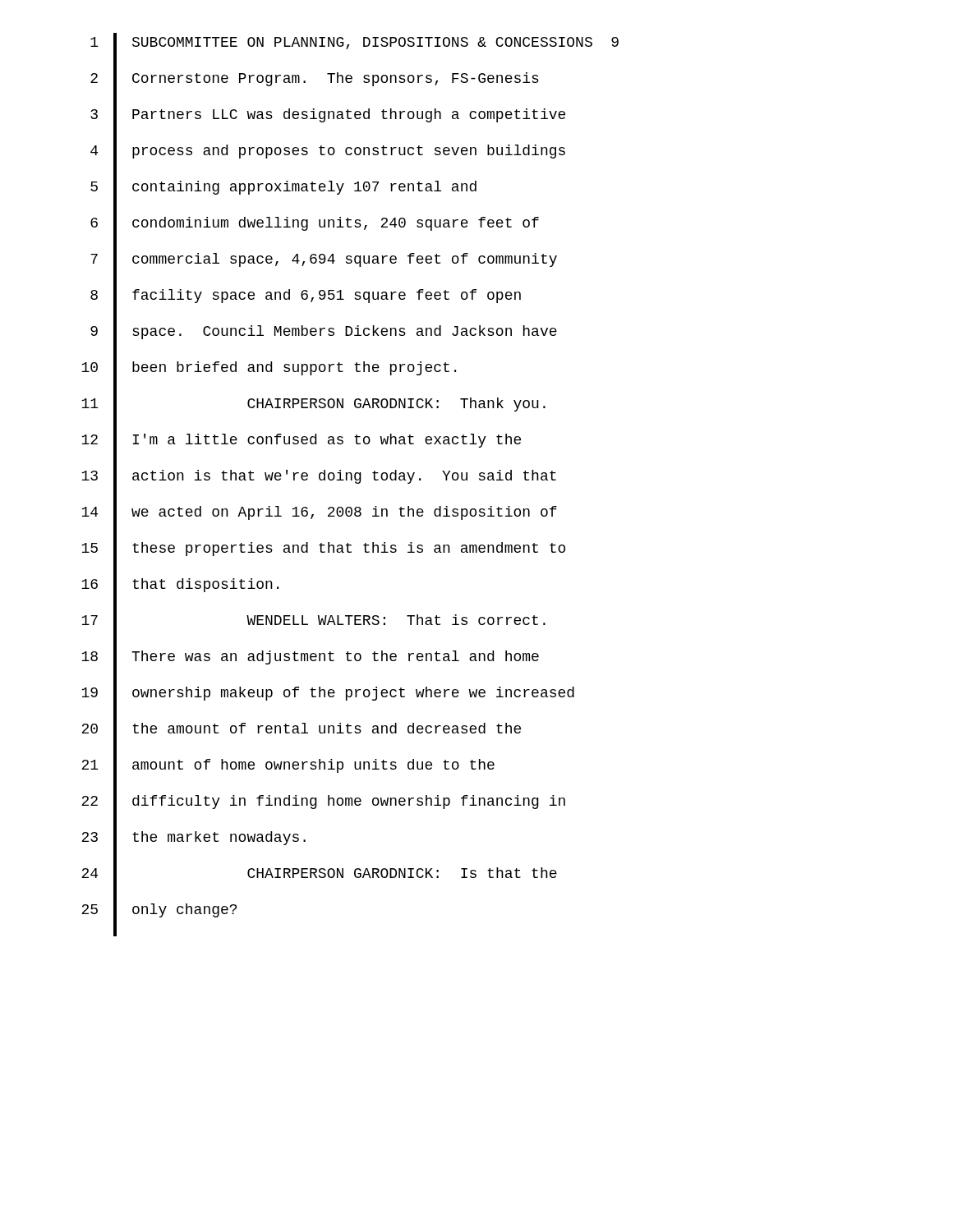This screenshot has height=1232, width=953.
Task: Locate the block of text that opens with "14 we acted on April 16,"
Action: click(476, 521)
